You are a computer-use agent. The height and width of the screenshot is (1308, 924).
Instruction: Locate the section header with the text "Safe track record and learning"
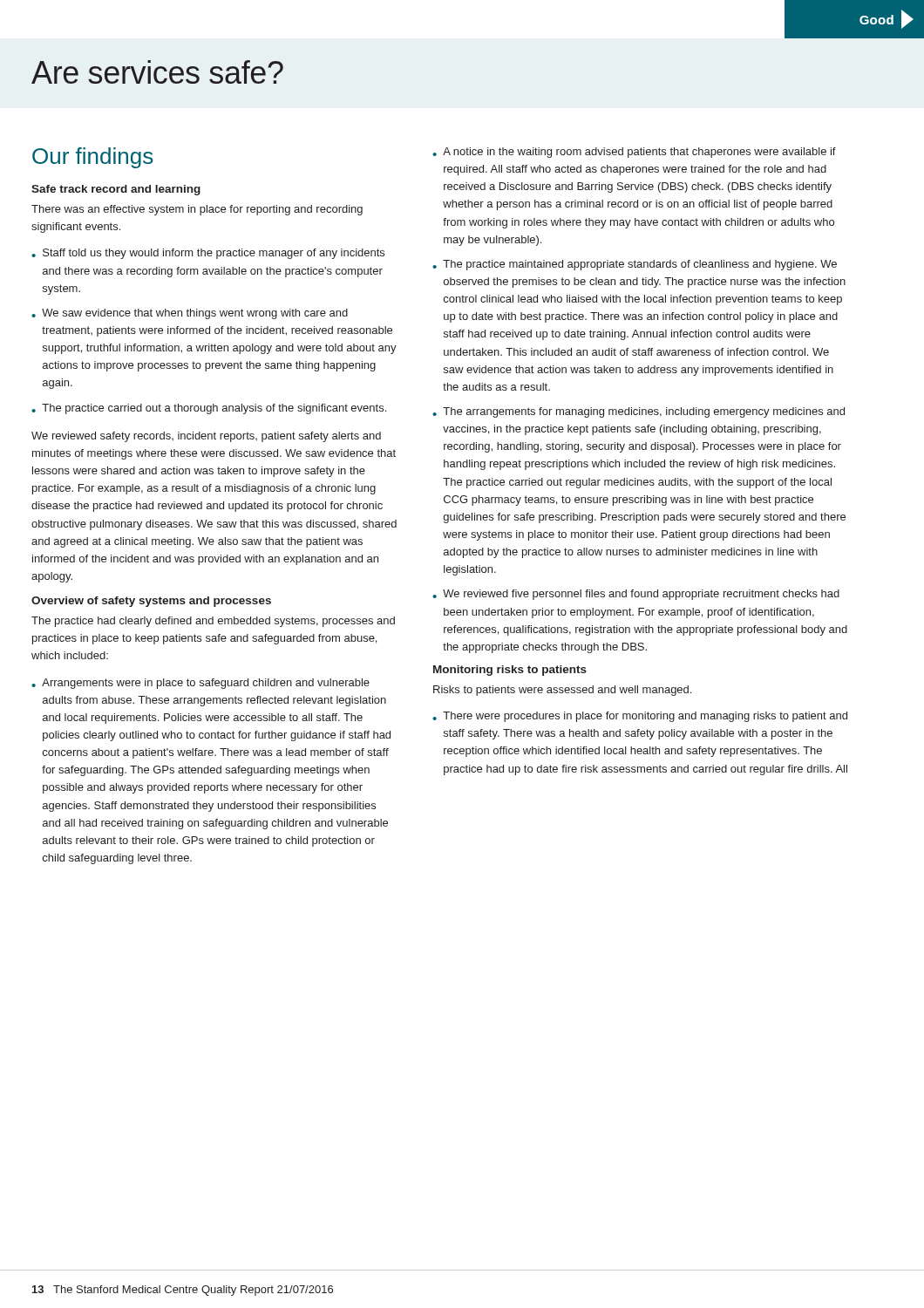116,190
